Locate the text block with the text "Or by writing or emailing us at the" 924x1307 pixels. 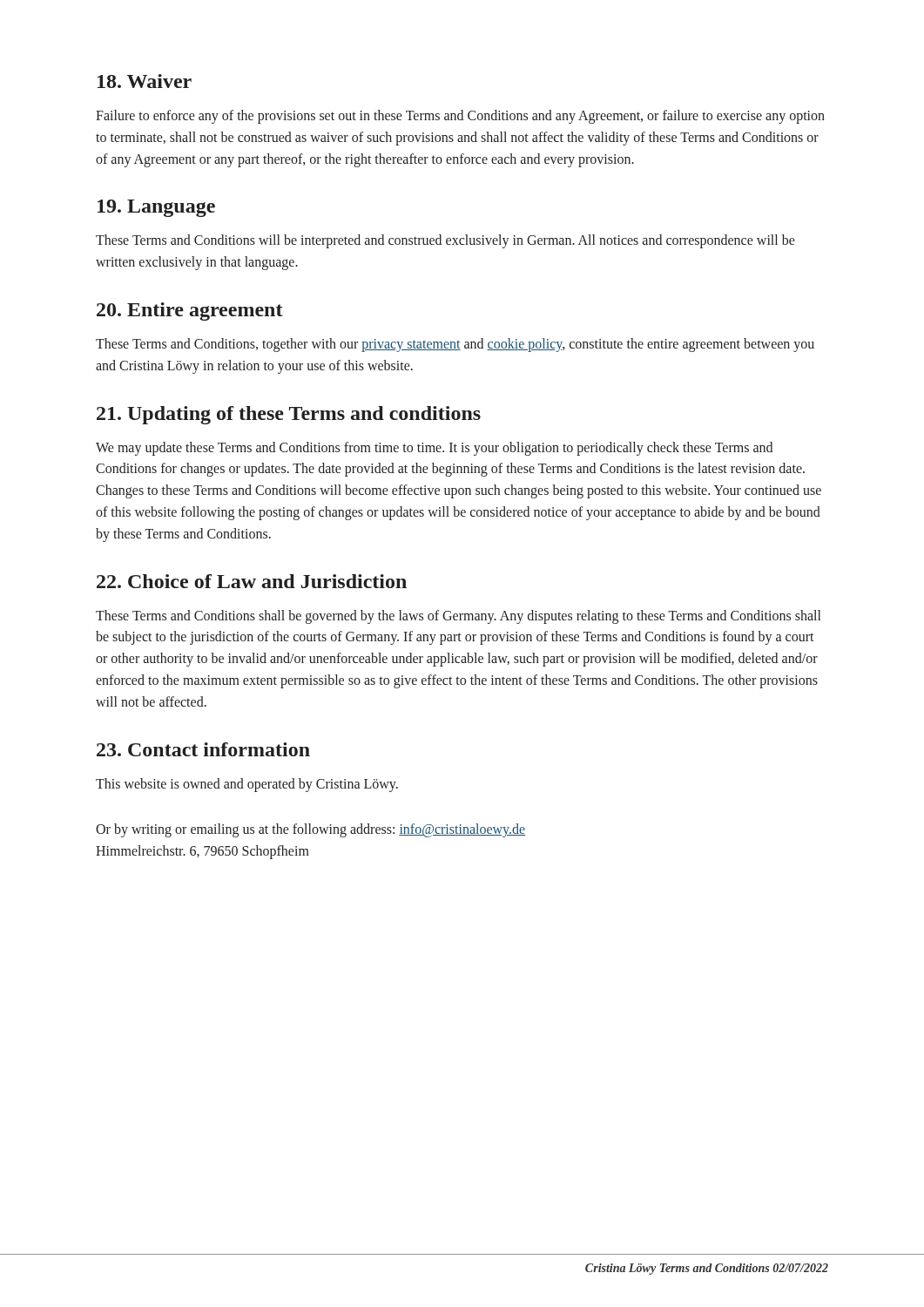point(462,841)
